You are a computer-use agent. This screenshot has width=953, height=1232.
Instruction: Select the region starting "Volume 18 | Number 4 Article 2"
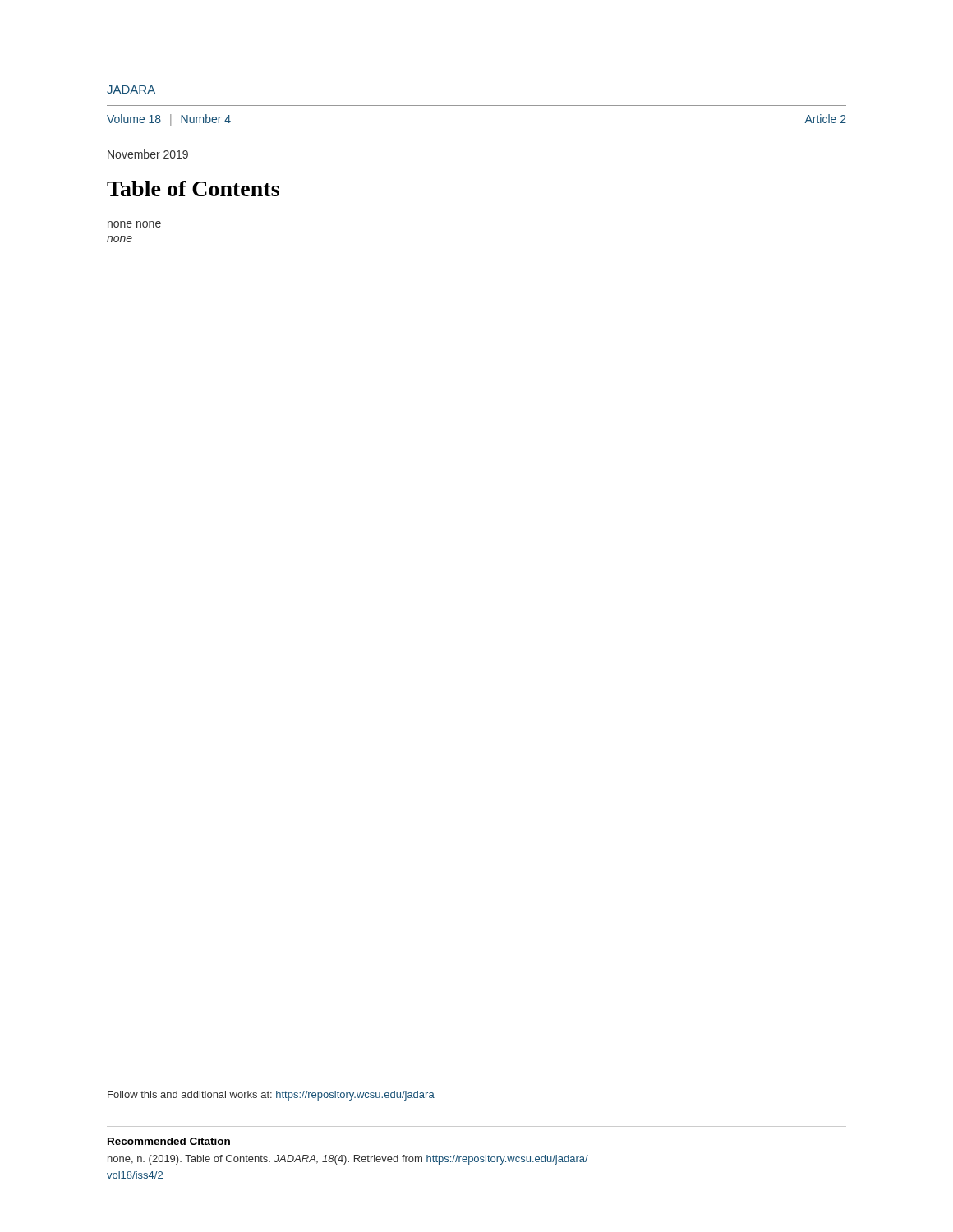[476, 119]
